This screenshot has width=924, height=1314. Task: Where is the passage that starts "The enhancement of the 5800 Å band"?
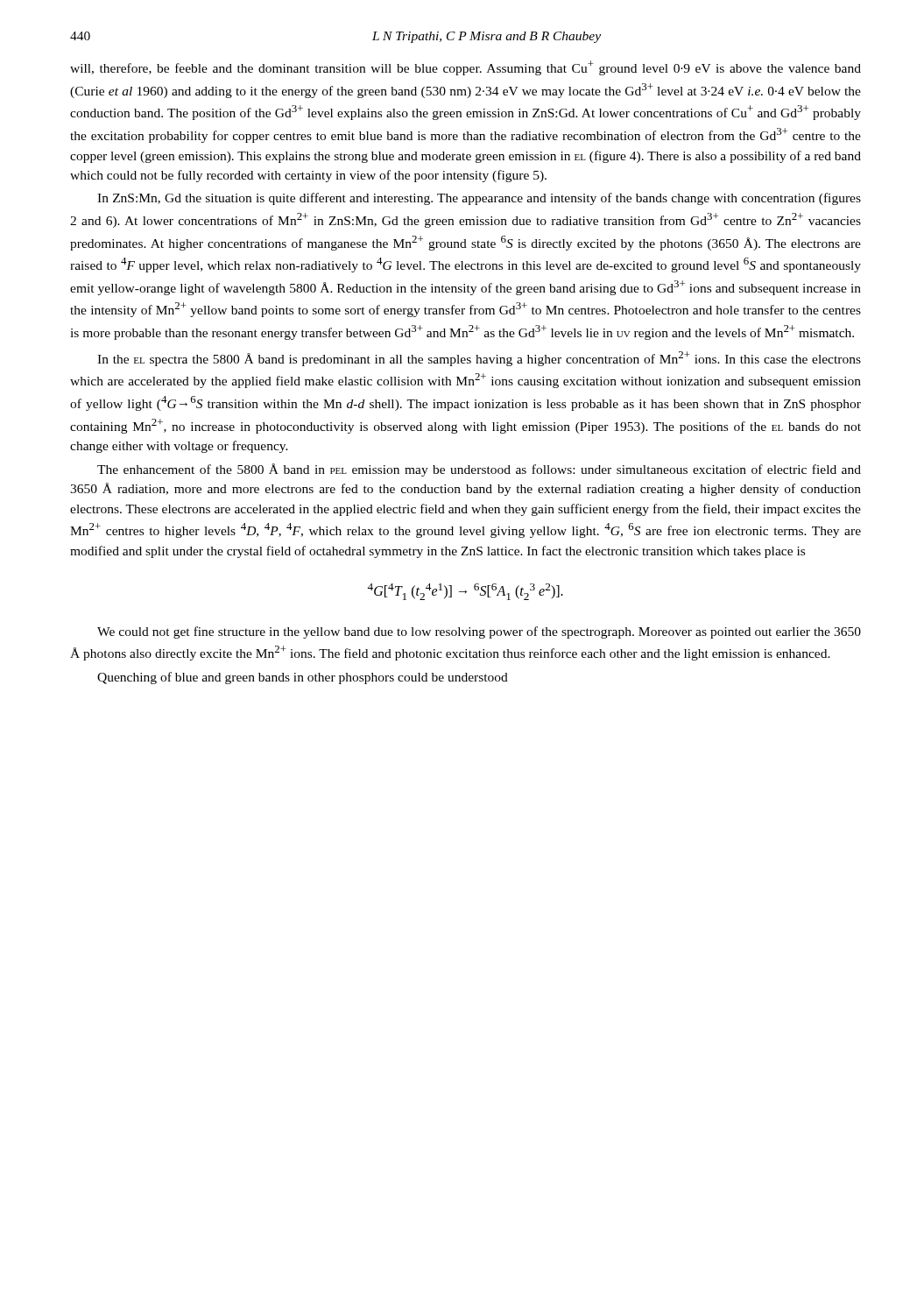point(466,510)
